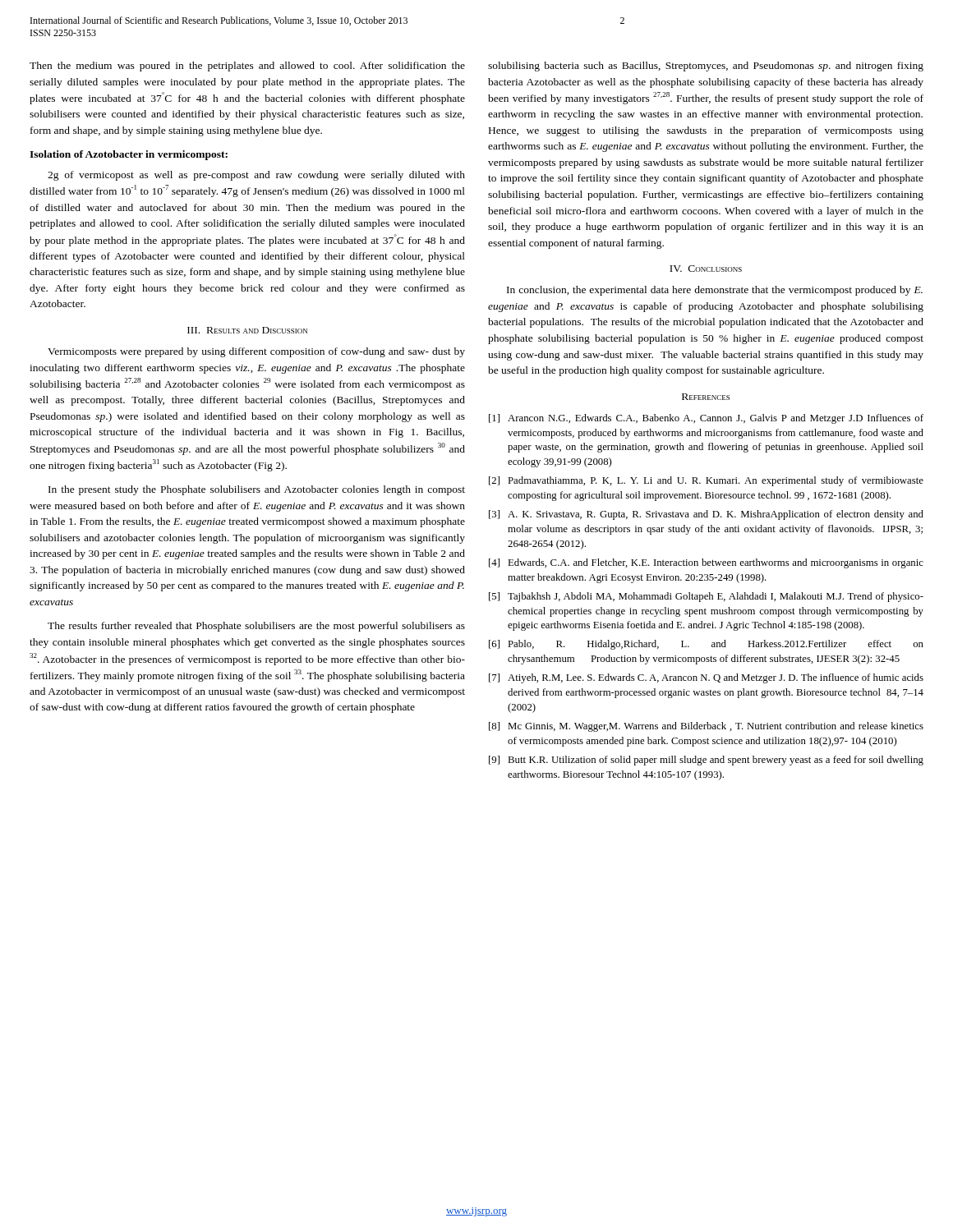Click on the passage starting "Then the medium was"
The width and height of the screenshot is (953, 1232).
247,98
